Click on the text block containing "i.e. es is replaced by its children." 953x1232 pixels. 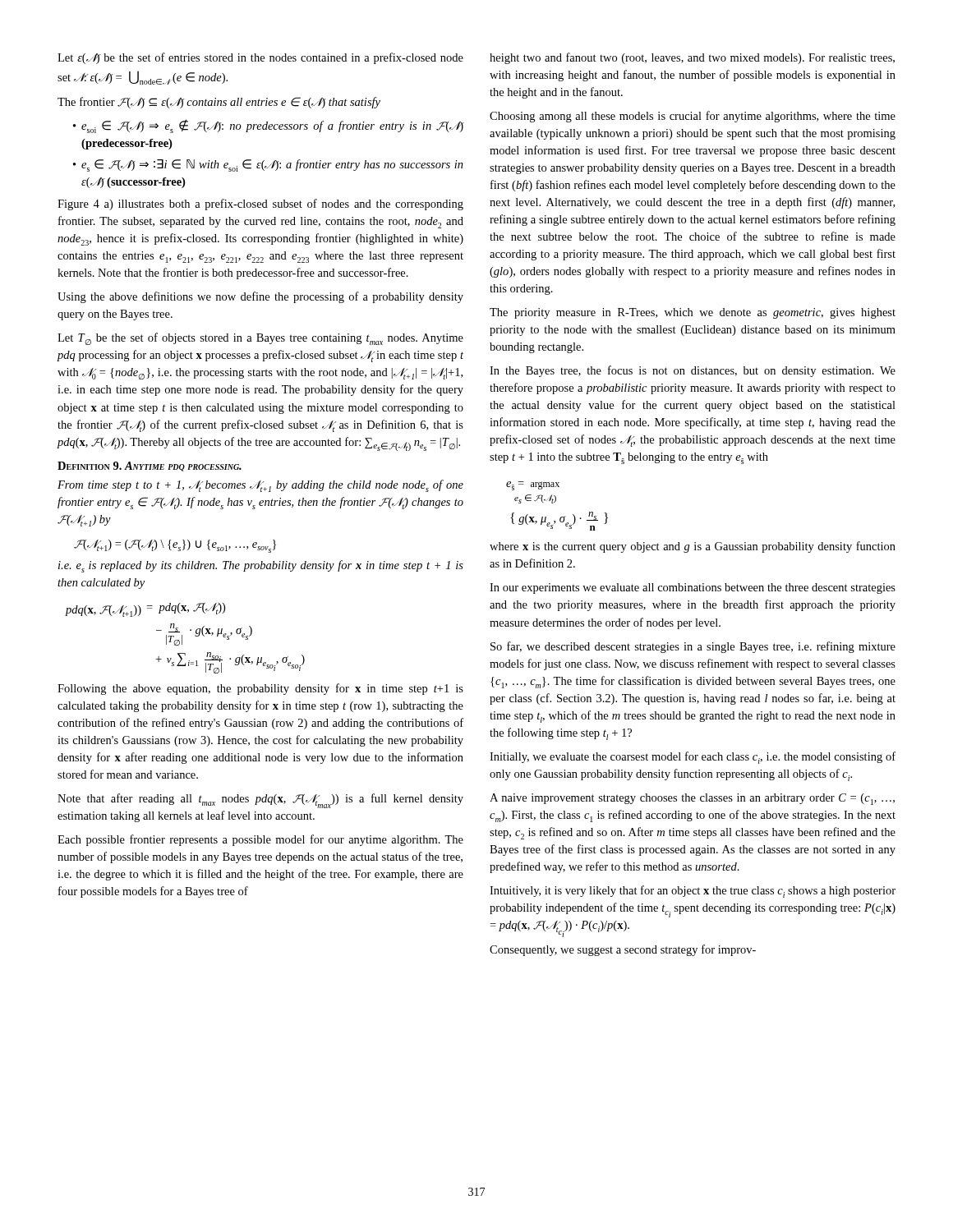pyautogui.click(x=260, y=574)
